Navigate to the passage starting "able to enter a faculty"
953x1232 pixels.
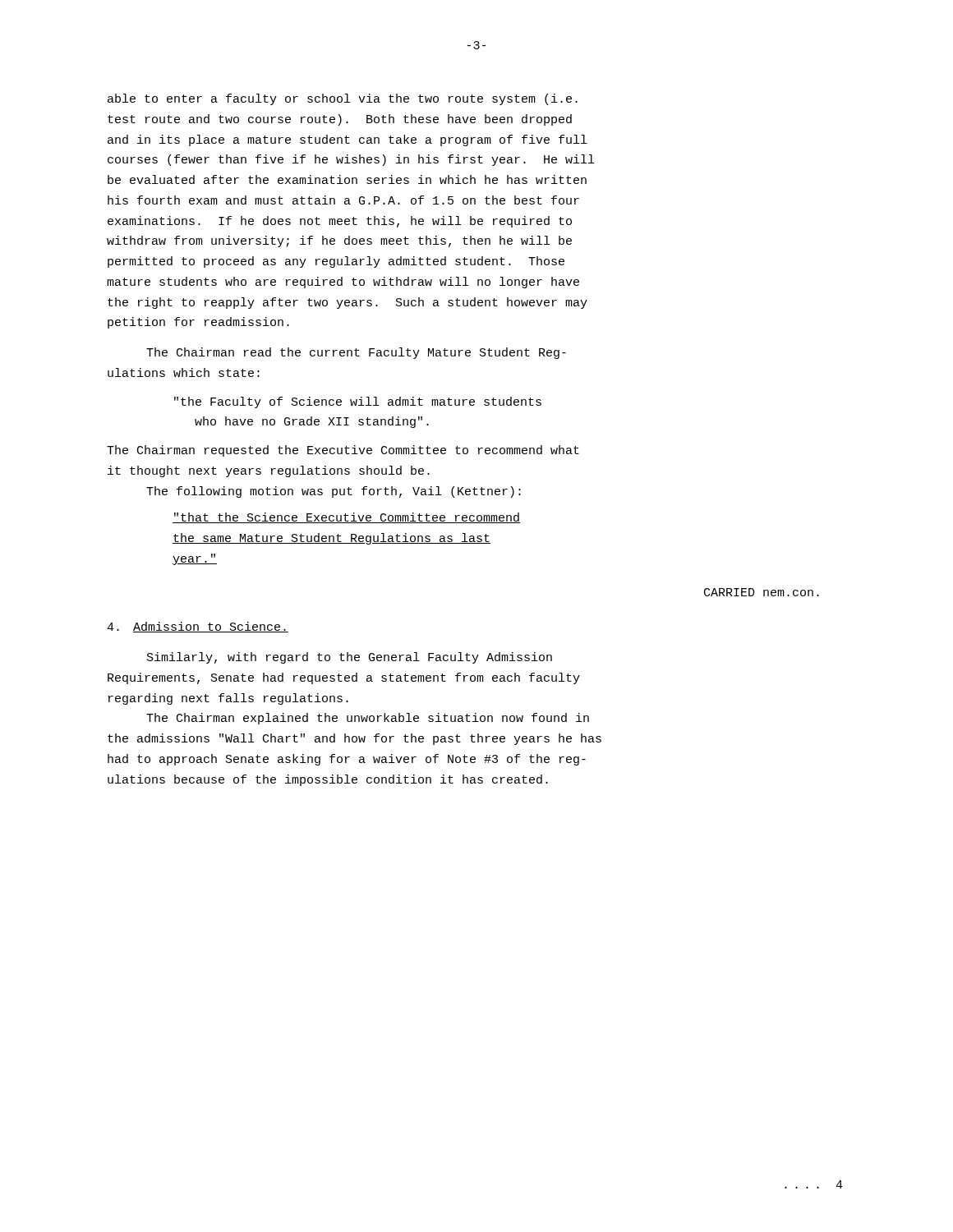[489, 441]
